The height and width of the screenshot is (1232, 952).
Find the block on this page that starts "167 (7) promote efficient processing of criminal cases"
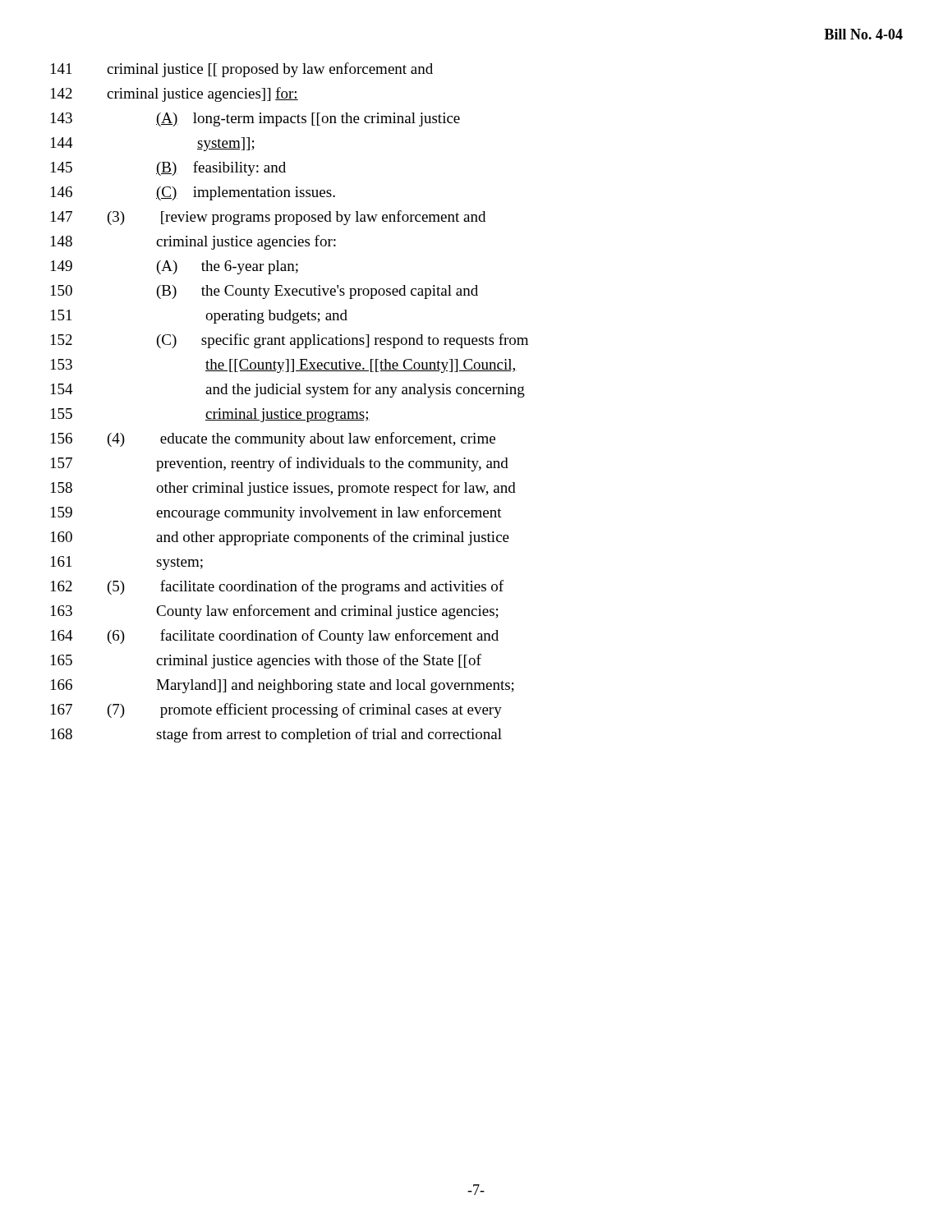(476, 709)
